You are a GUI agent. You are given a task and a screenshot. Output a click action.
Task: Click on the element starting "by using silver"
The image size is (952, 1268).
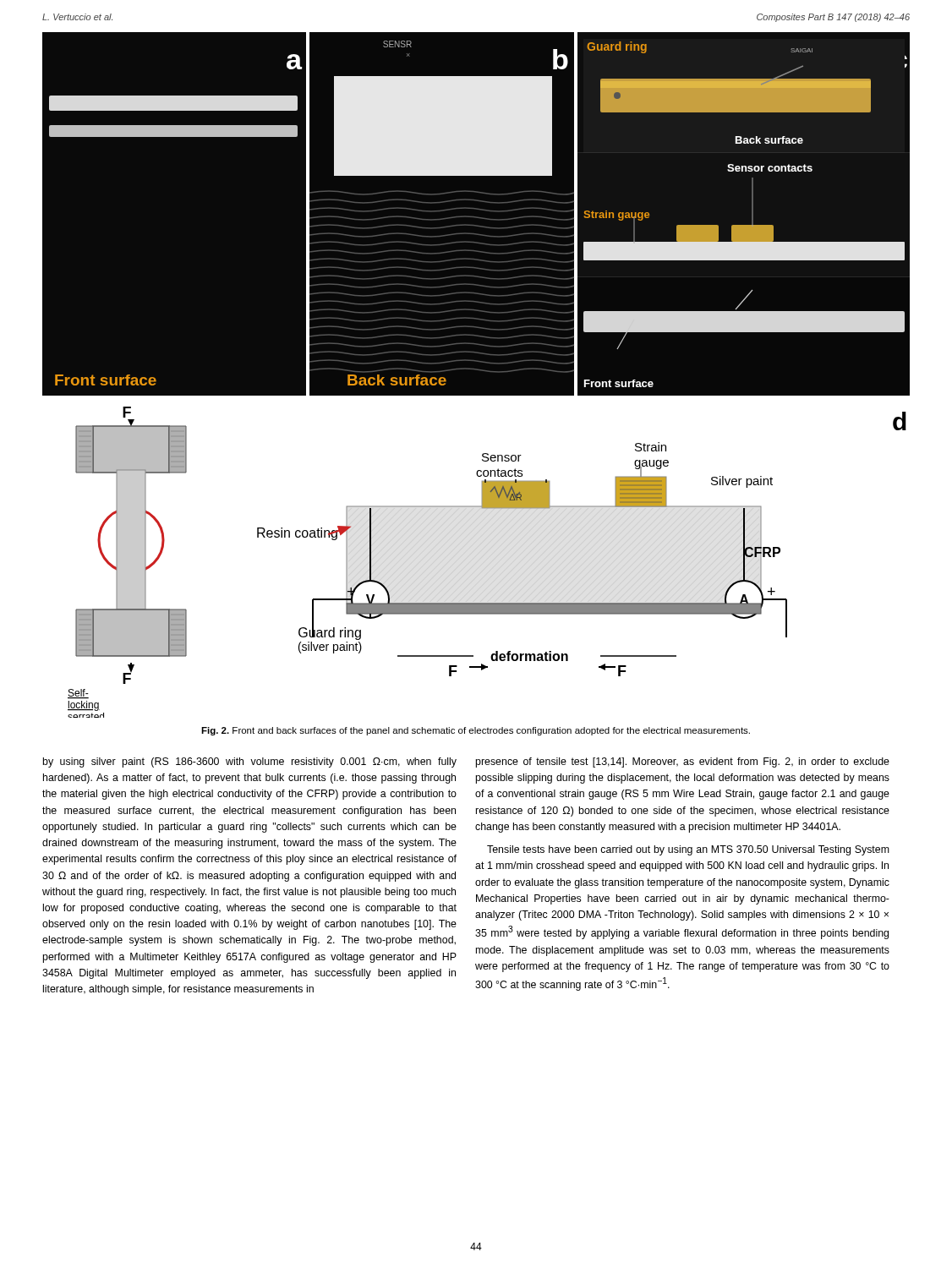pos(249,876)
